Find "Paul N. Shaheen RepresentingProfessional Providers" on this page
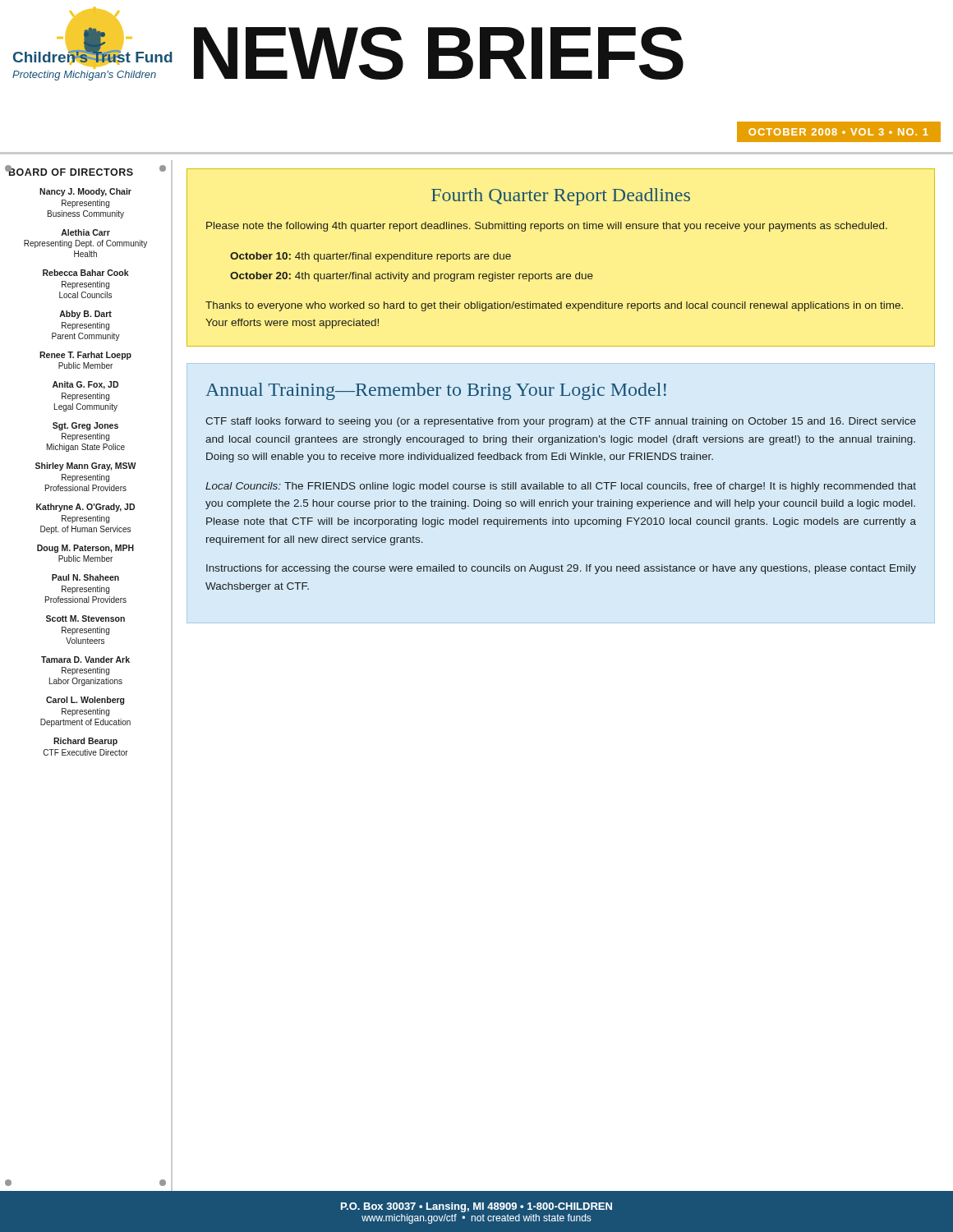Screen dimensions: 1232x953 [85, 589]
